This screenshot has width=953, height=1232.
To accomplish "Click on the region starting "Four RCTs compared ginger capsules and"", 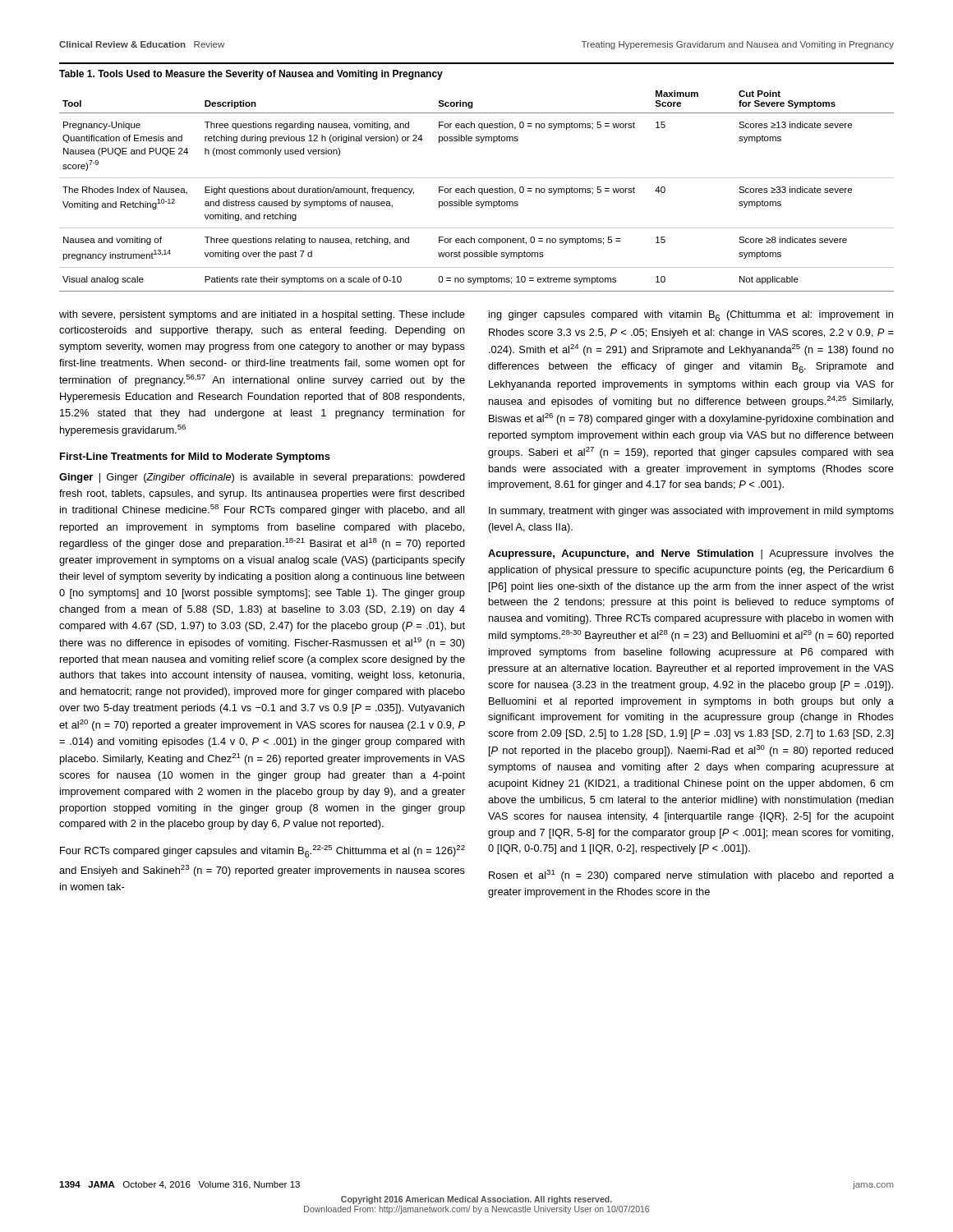I will coord(262,868).
